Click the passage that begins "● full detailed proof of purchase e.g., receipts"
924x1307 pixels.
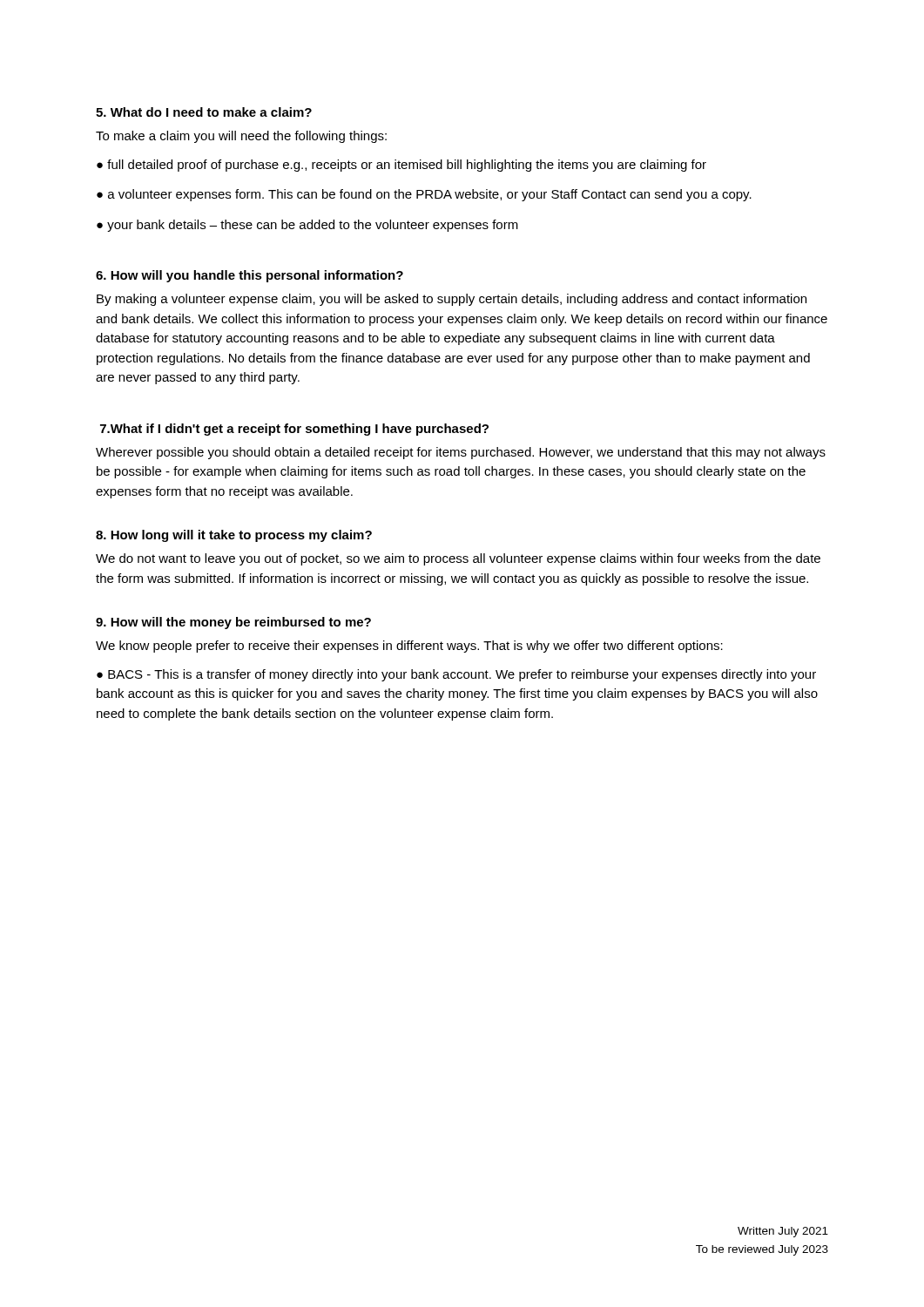coord(401,164)
